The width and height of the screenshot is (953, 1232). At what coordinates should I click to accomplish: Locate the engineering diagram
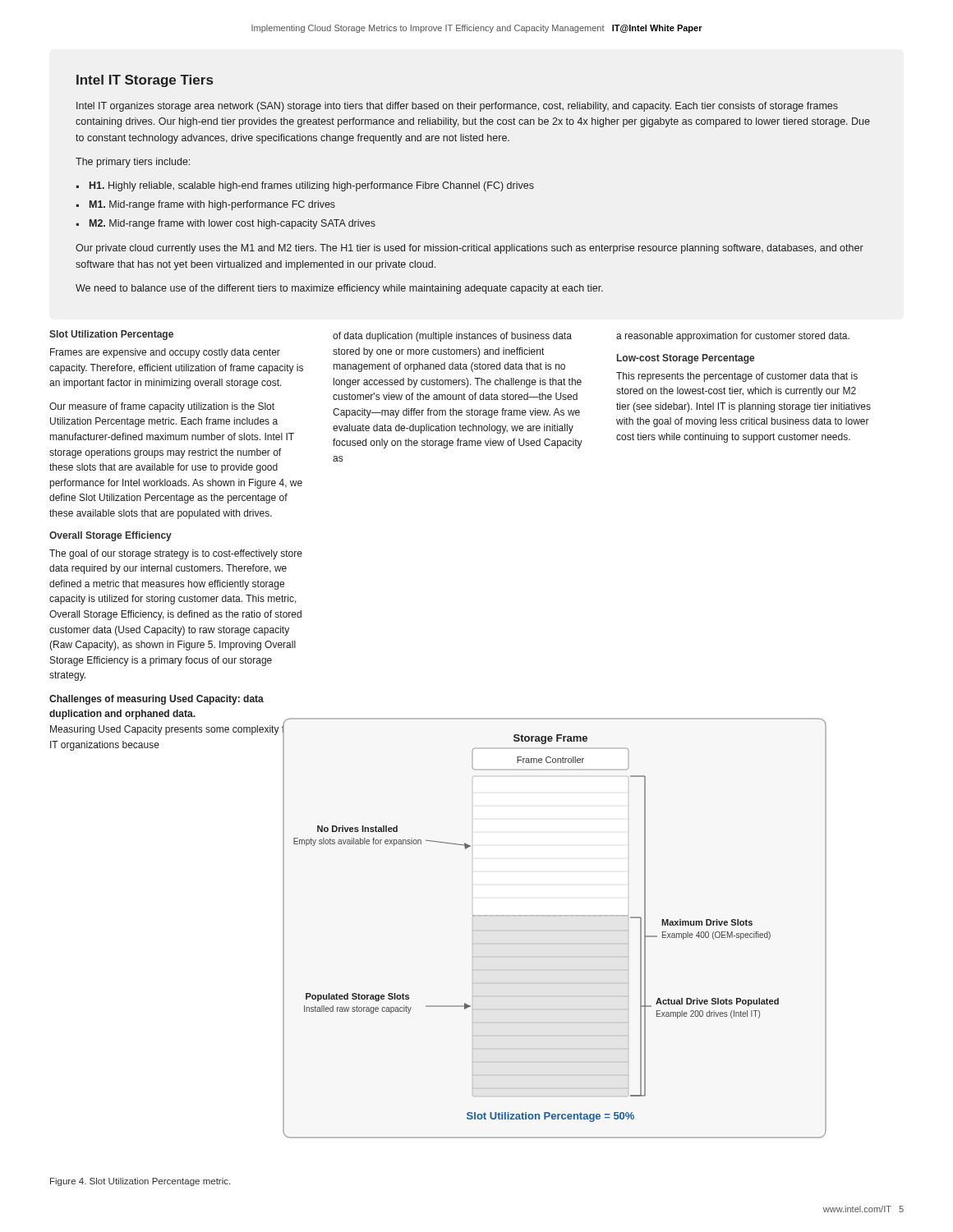tap(596, 940)
